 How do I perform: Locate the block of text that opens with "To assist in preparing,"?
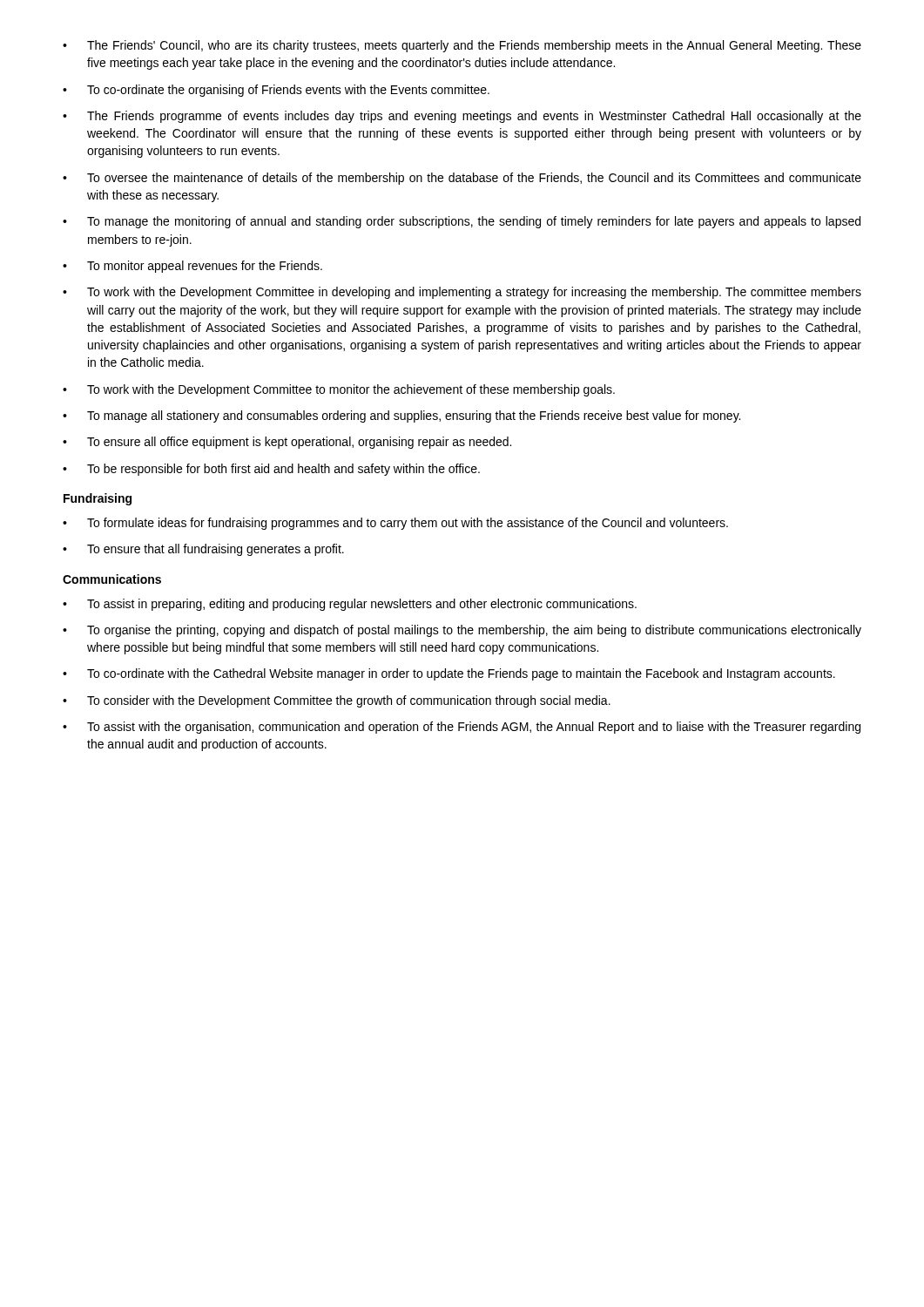pos(474,604)
